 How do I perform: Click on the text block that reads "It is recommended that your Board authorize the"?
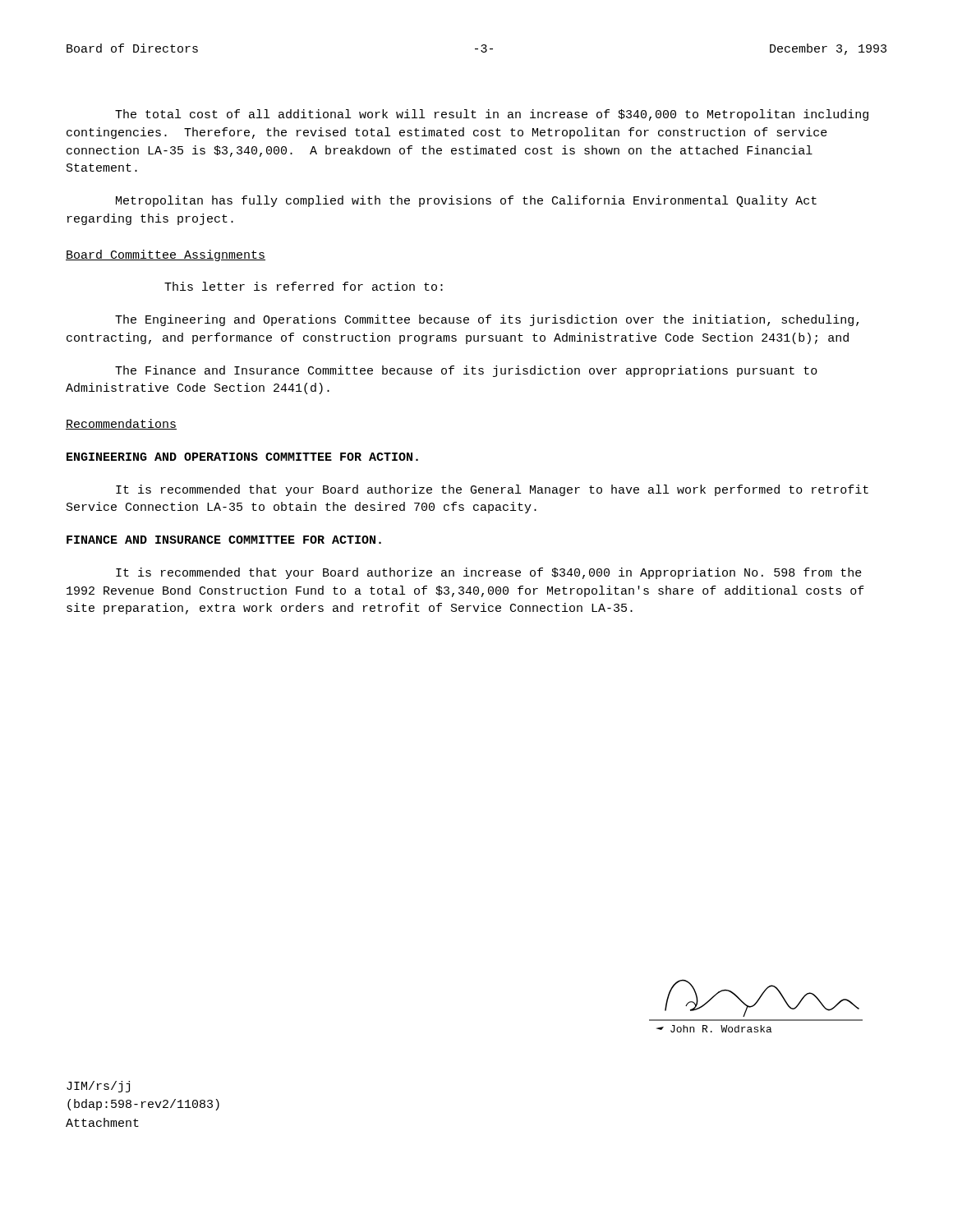click(476, 500)
